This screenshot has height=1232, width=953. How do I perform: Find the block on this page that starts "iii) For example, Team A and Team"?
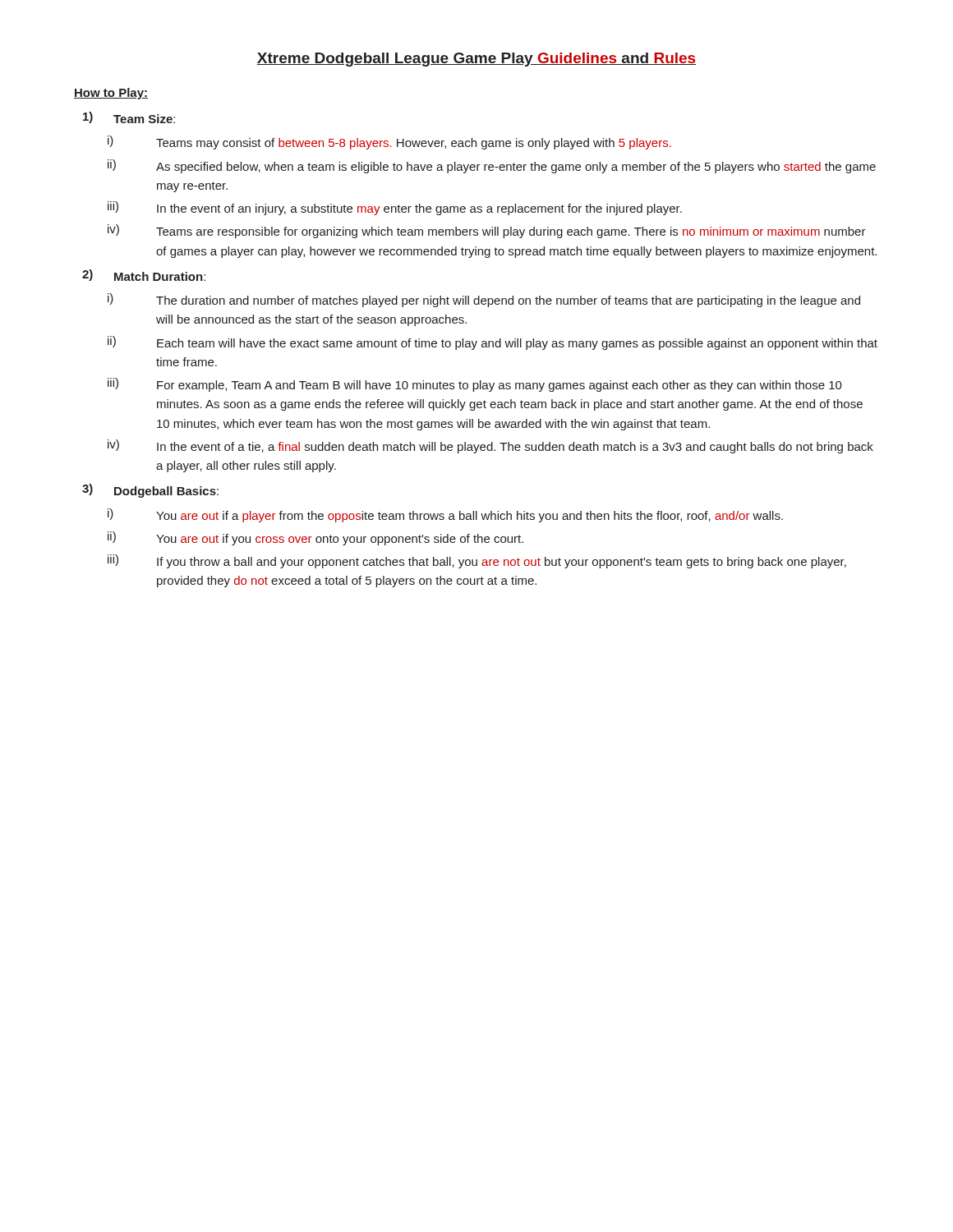point(481,404)
